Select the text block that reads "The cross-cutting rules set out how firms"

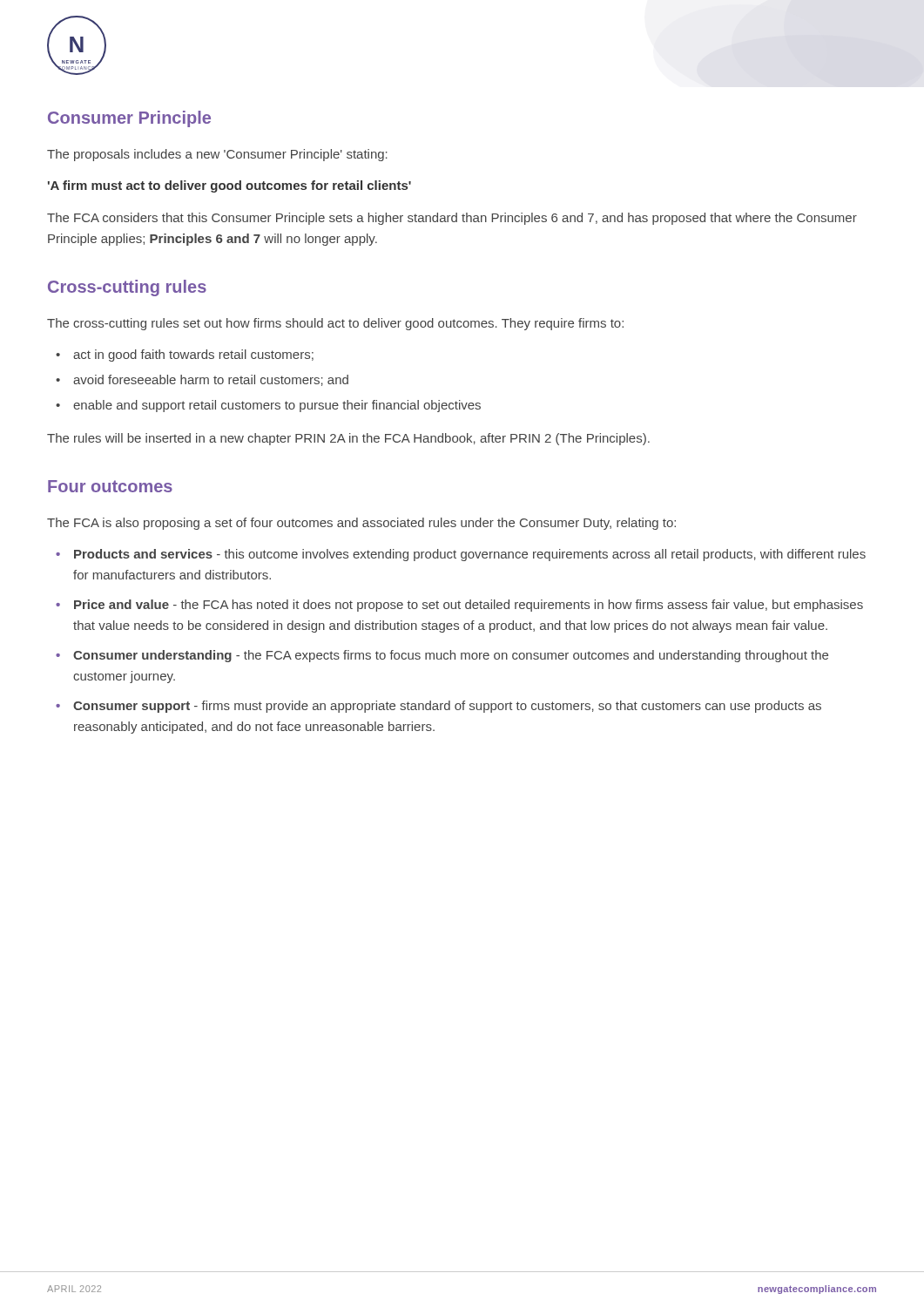point(336,323)
